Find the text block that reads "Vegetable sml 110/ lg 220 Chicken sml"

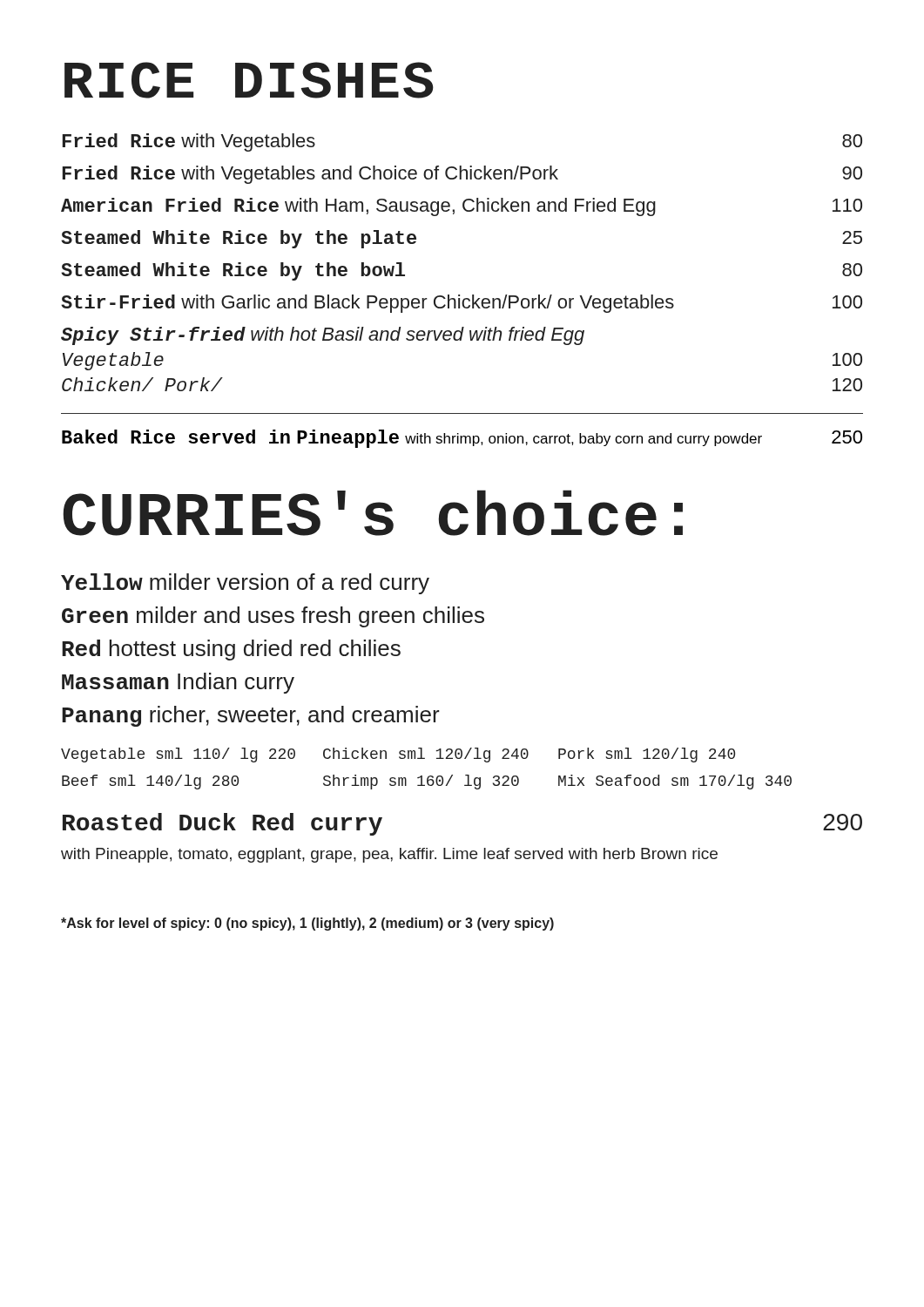[x=440, y=768]
